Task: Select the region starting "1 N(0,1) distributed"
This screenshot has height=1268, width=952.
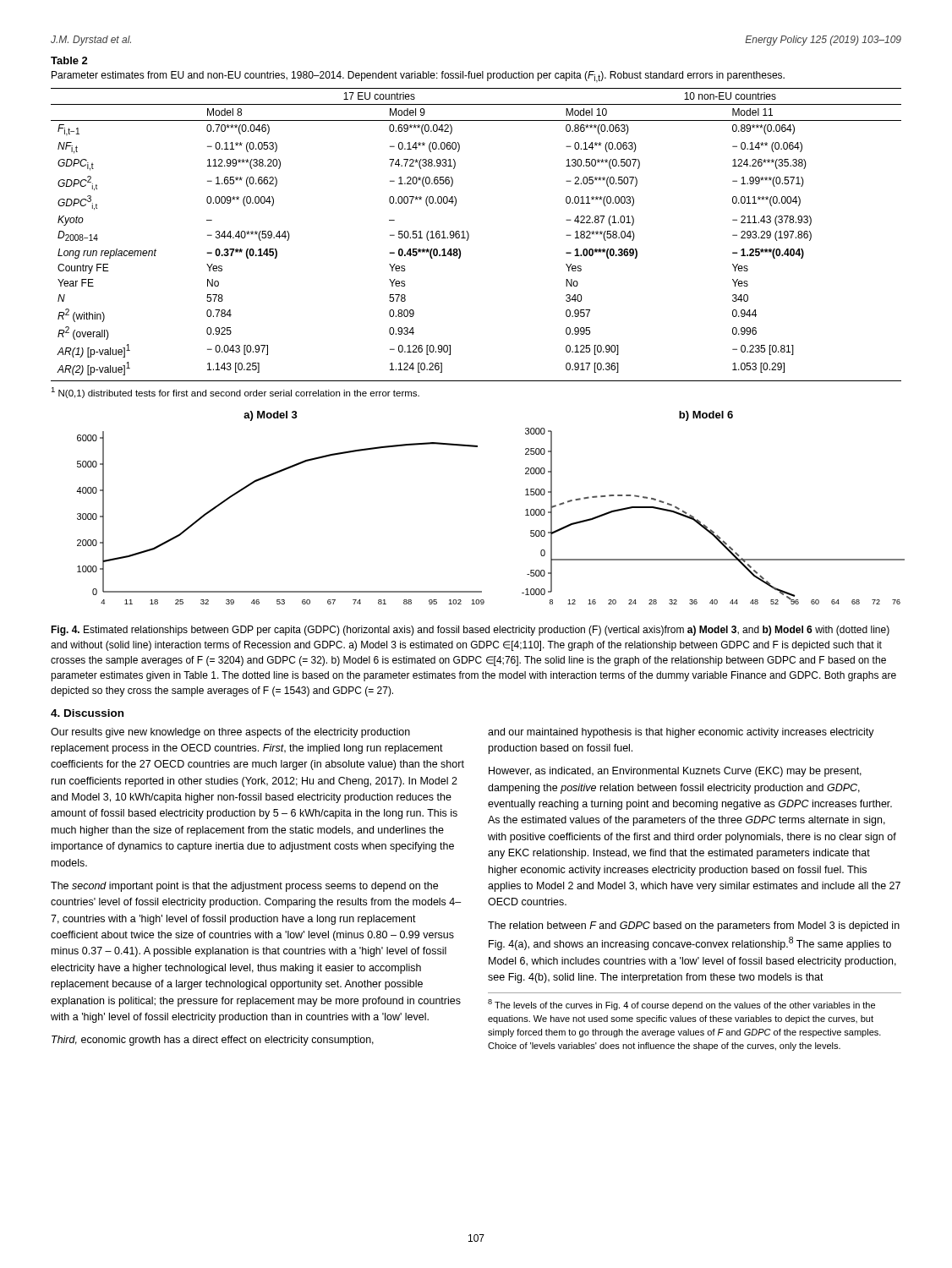Action: pos(235,391)
